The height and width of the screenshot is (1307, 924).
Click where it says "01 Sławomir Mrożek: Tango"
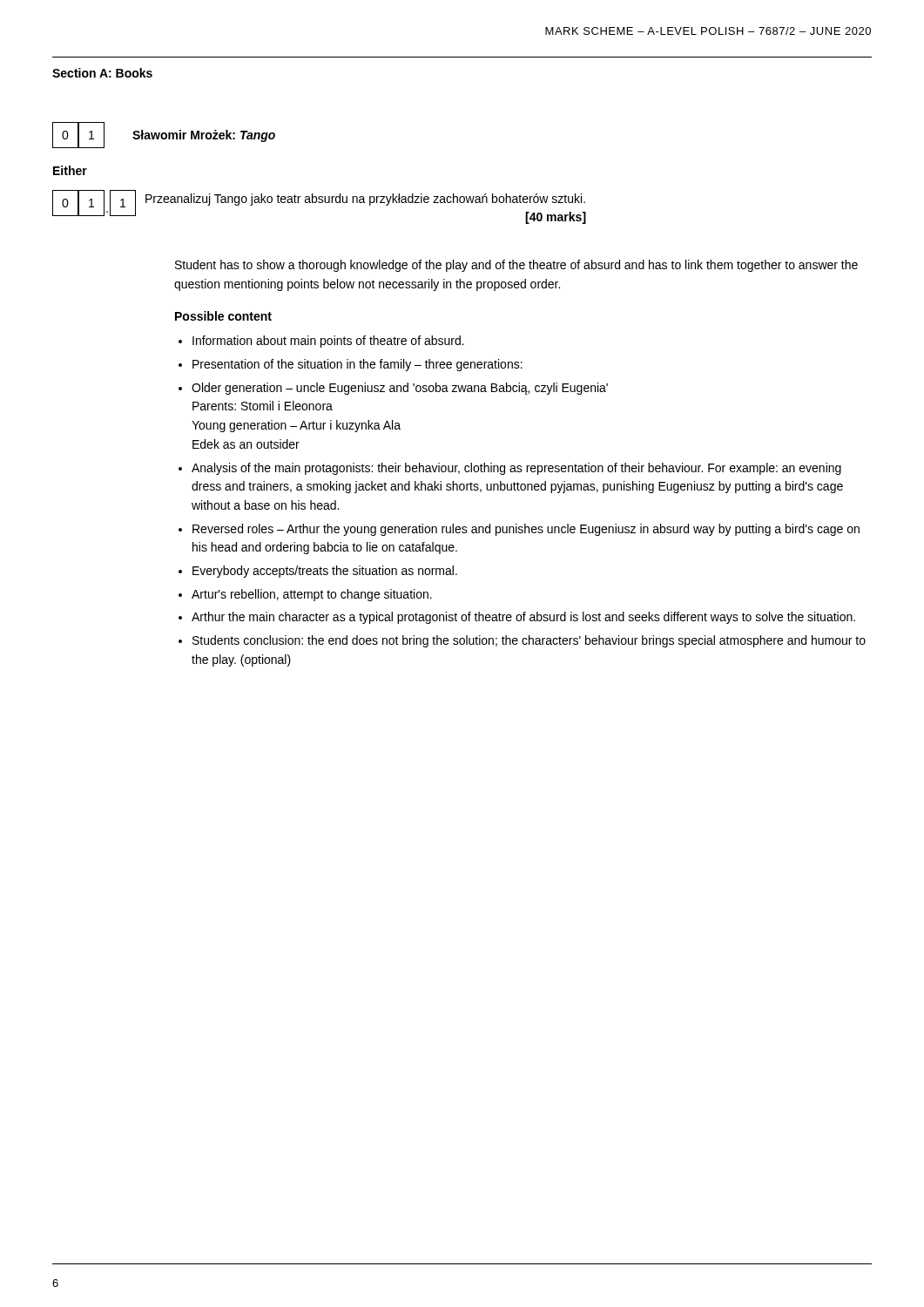[x=164, y=135]
